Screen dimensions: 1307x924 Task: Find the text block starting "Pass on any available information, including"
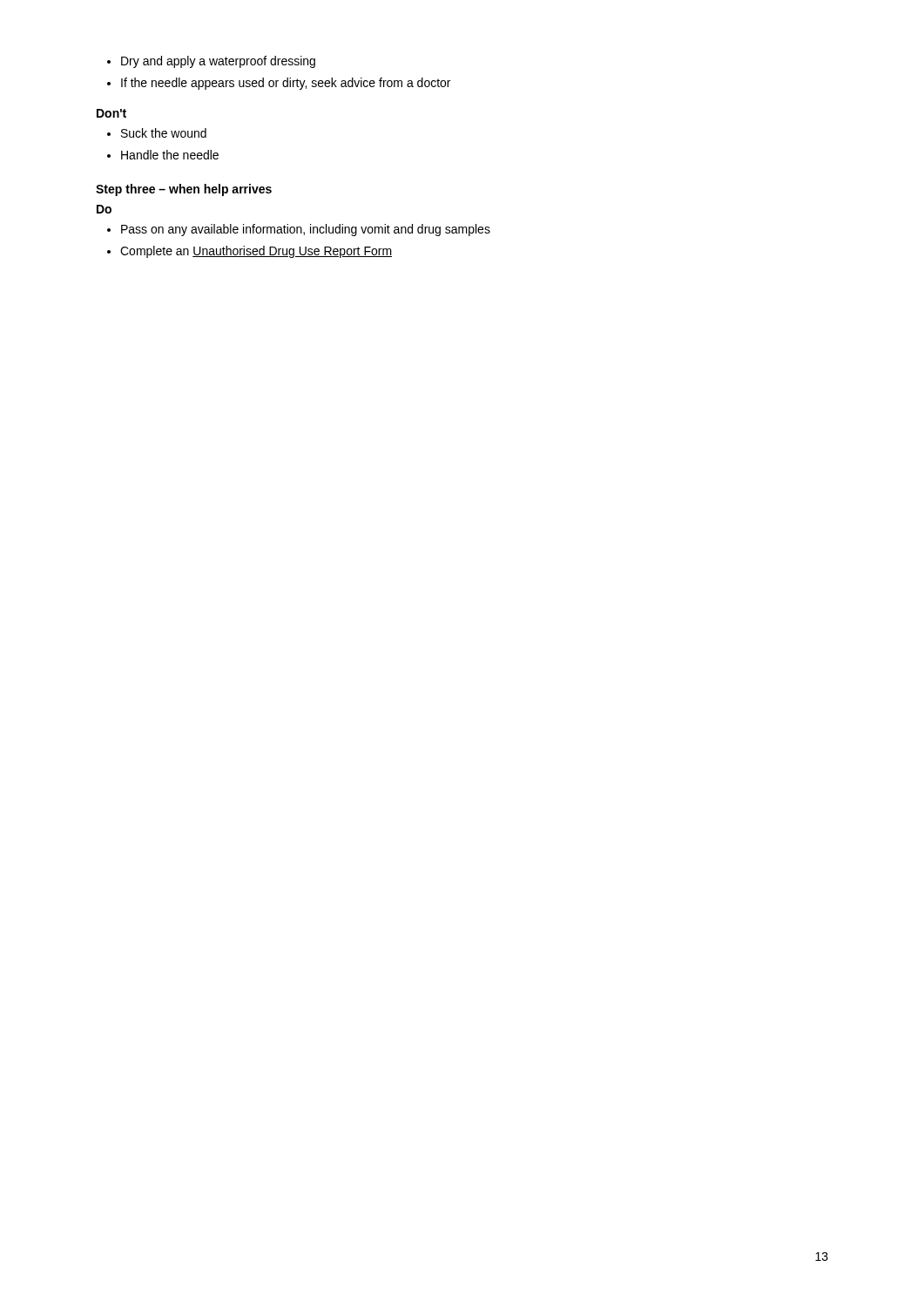click(462, 240)
